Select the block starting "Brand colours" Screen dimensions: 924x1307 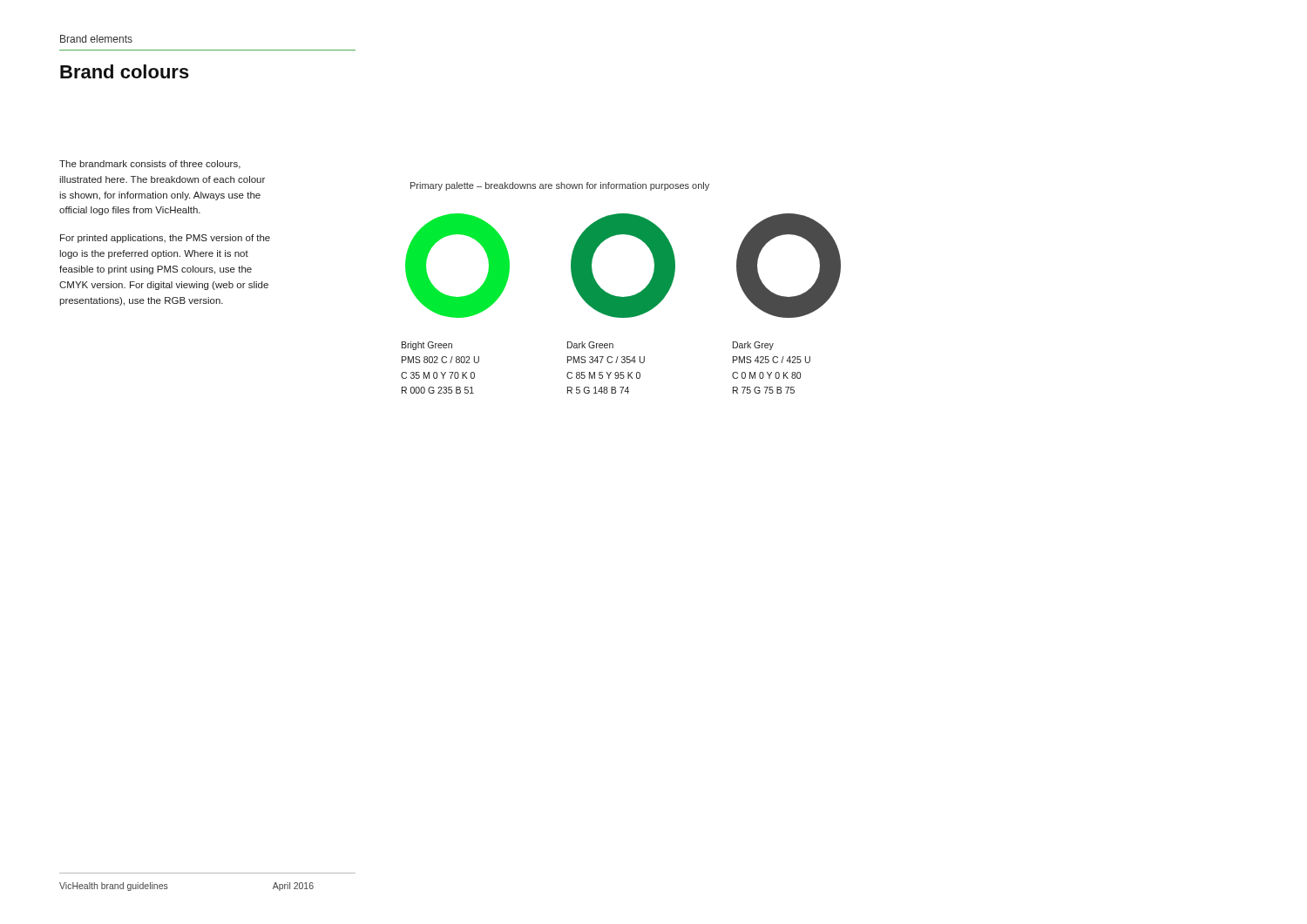pyautogui.click(x=124, y=72)
